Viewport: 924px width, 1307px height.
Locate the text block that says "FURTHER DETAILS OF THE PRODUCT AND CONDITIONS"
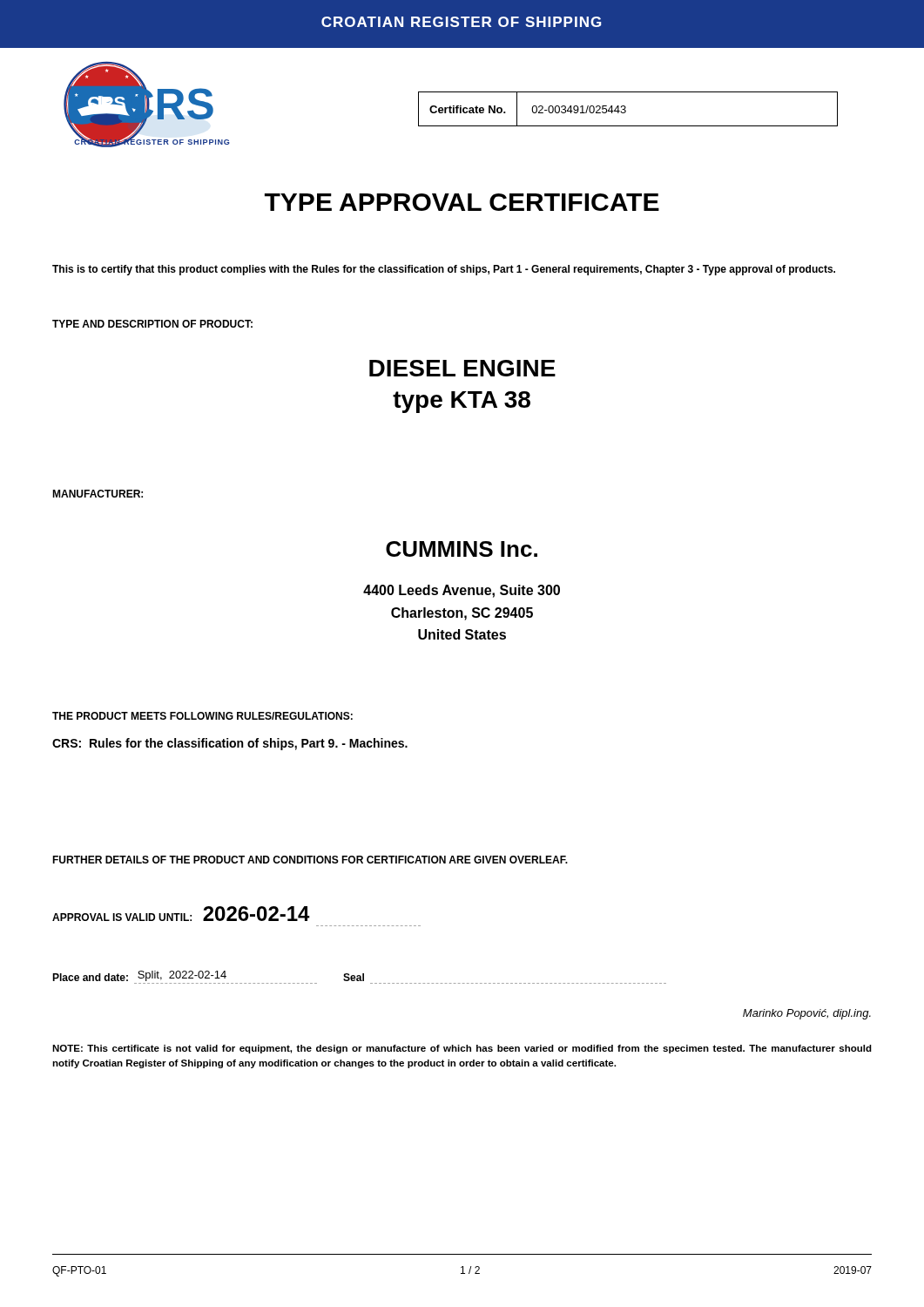[310, 860]
